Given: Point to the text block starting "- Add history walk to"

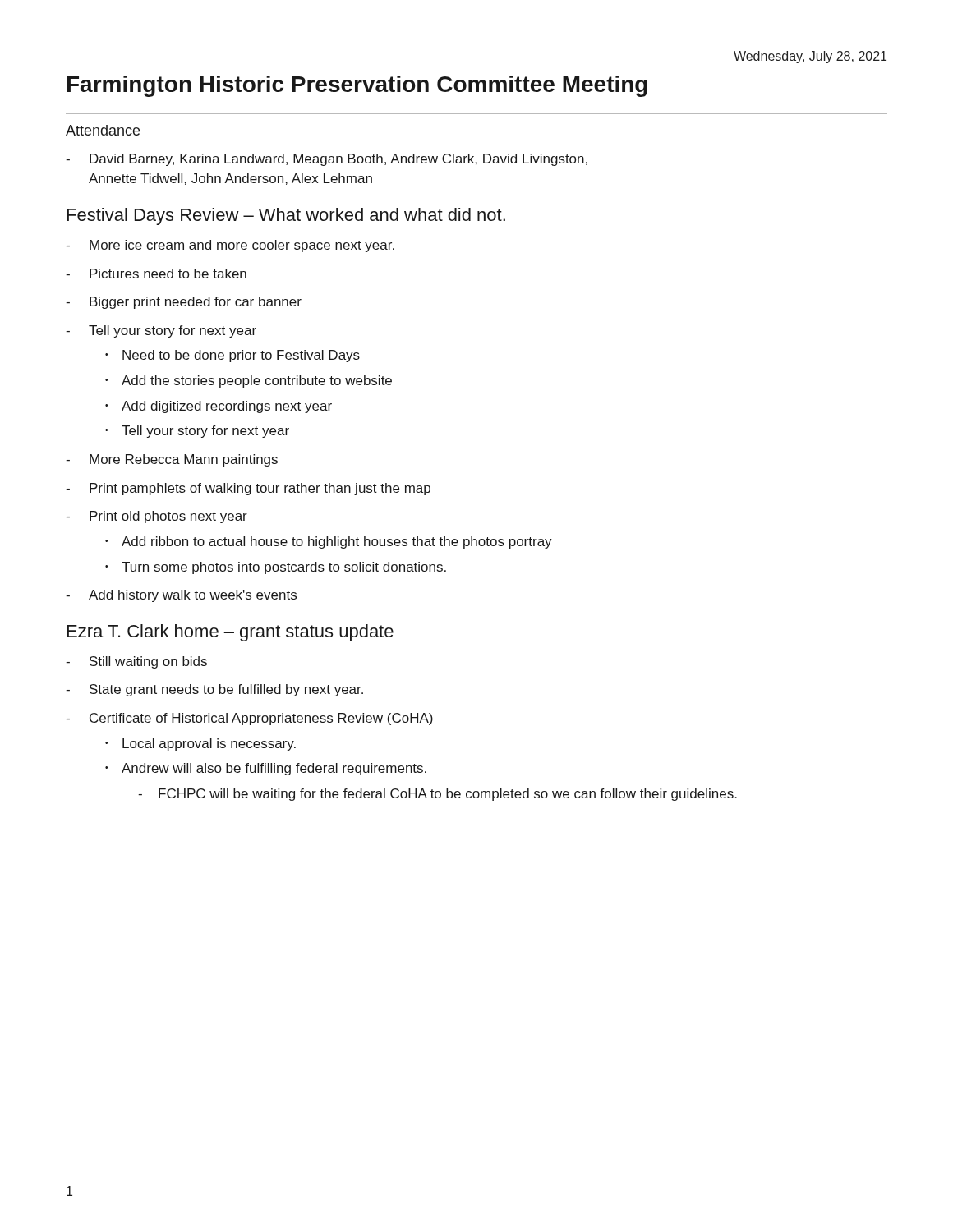Looking at the screenshot, I should click(181, 596).
